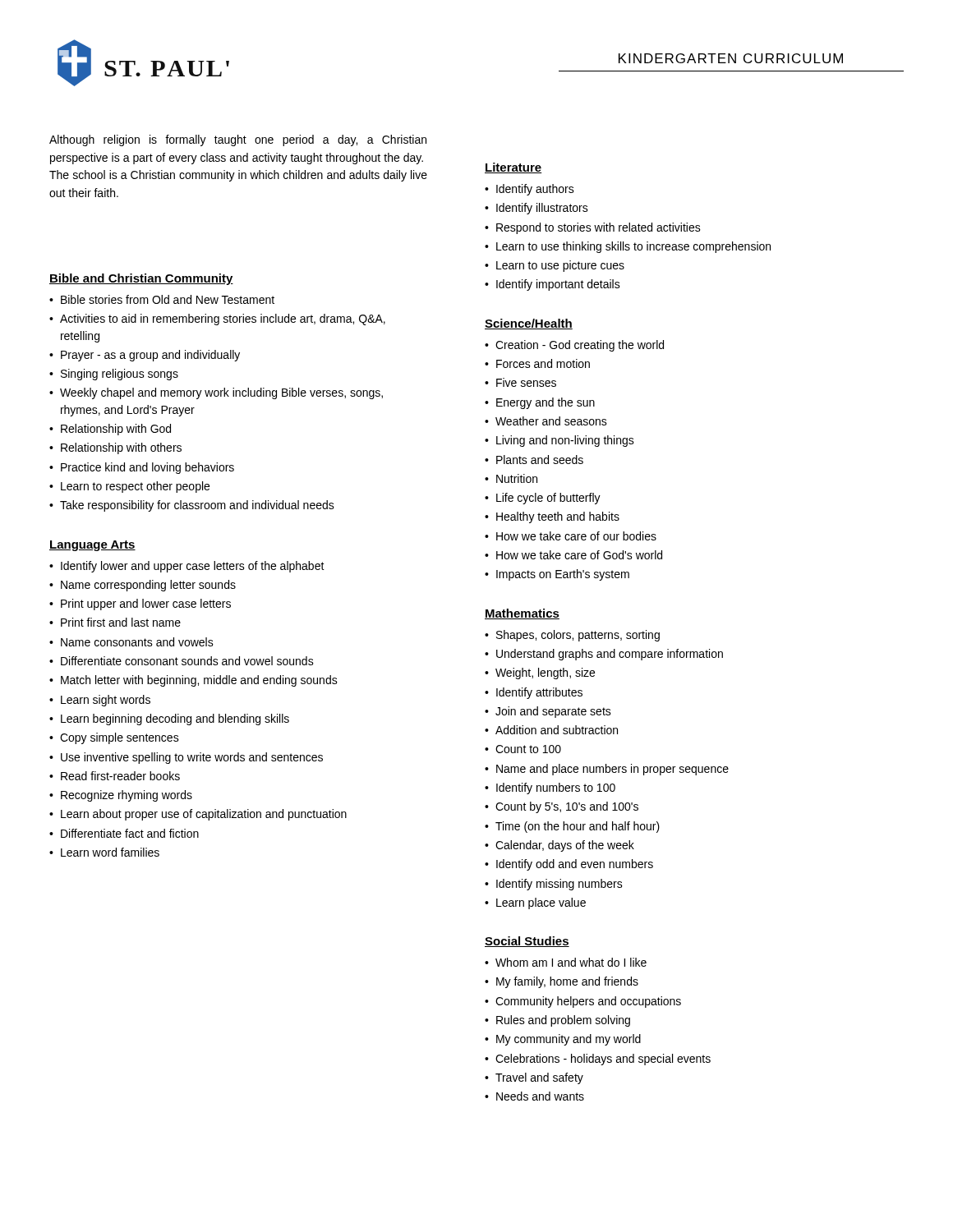Find the list item that reads "Identify important details"
This screenshot has width=953, height=1232.
pyautogui.click(x=558, y=285)
